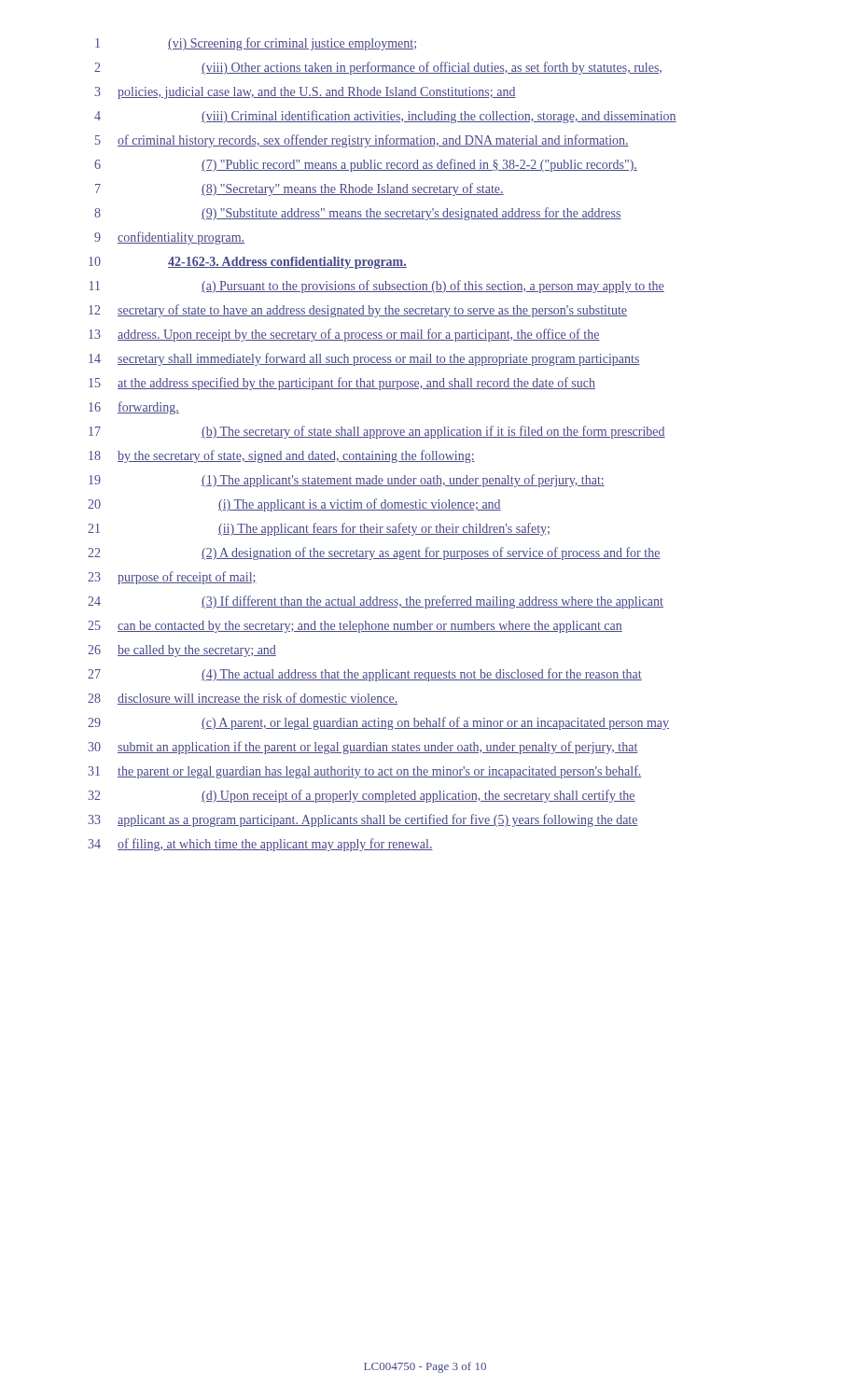Locate the block of text that opens with "17 (b) The secretary of"
The height and width of the screenshot is (1400, 850).
coord(431,432)
